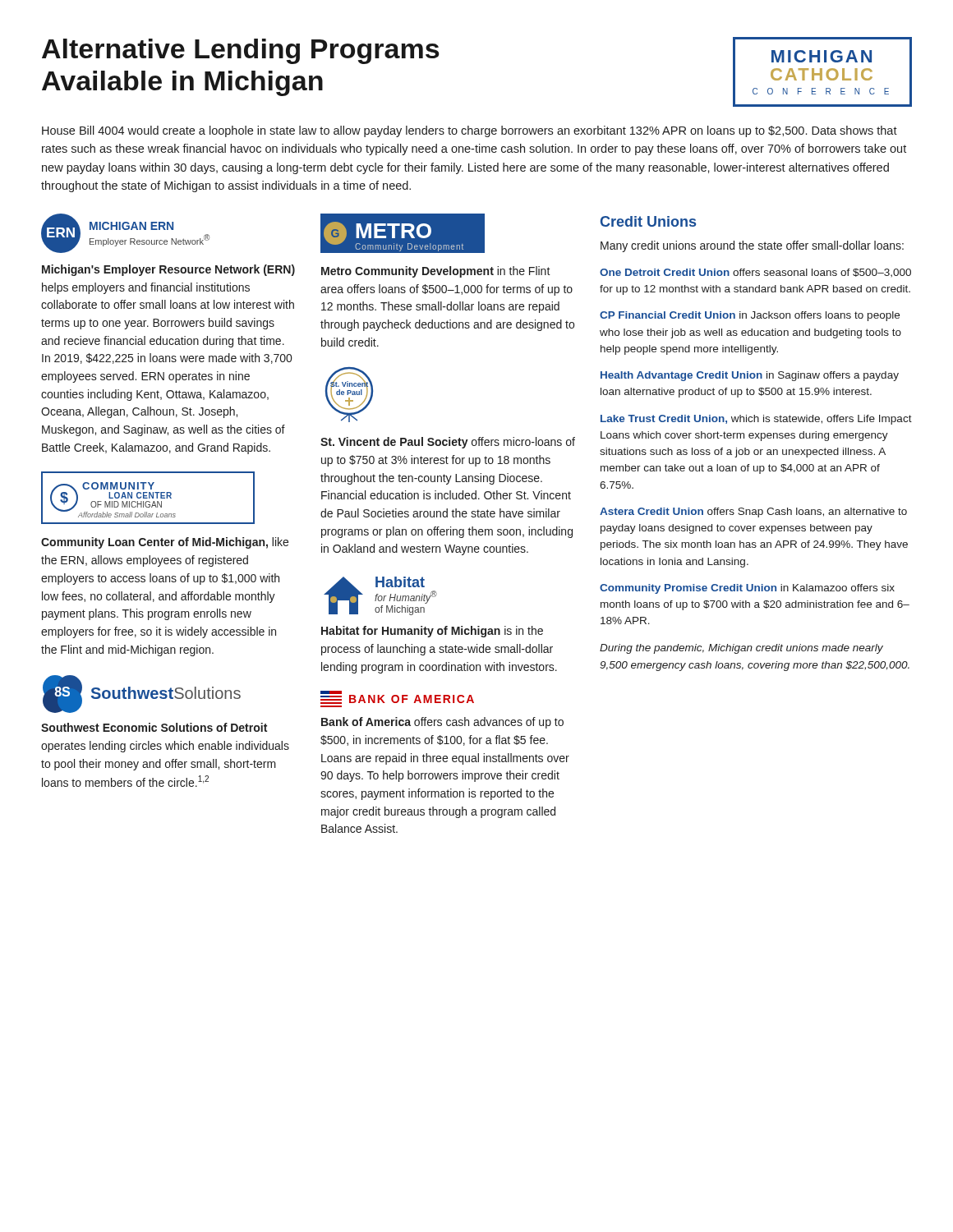Image resolution: width=953 pixels, height=1232 pixels.
Task: Find the text starting "Astera Credit Union offers Snap Cash loans,"
Action: click(x=754, y=536)
